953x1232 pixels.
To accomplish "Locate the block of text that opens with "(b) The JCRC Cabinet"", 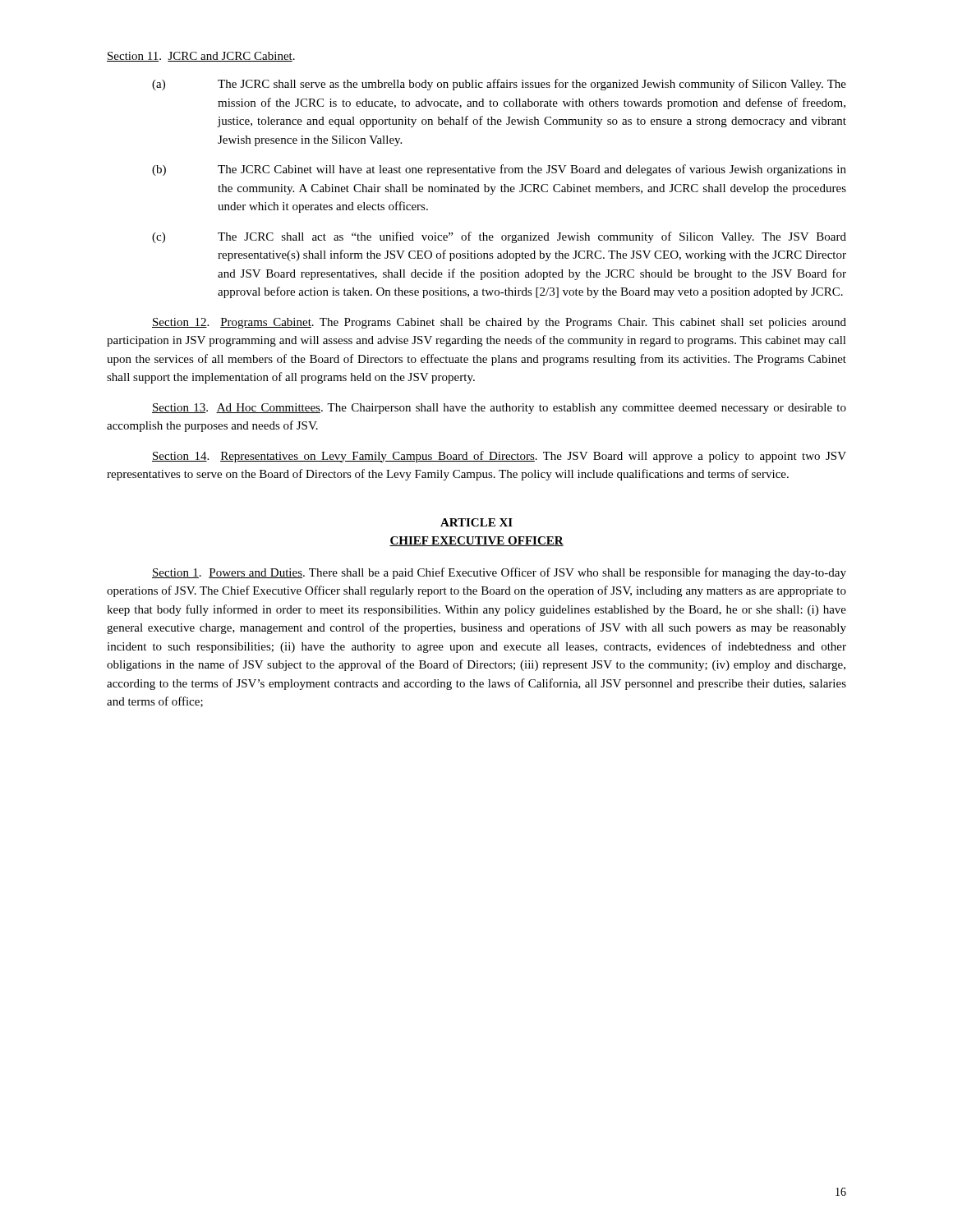I will pos(476,188).
